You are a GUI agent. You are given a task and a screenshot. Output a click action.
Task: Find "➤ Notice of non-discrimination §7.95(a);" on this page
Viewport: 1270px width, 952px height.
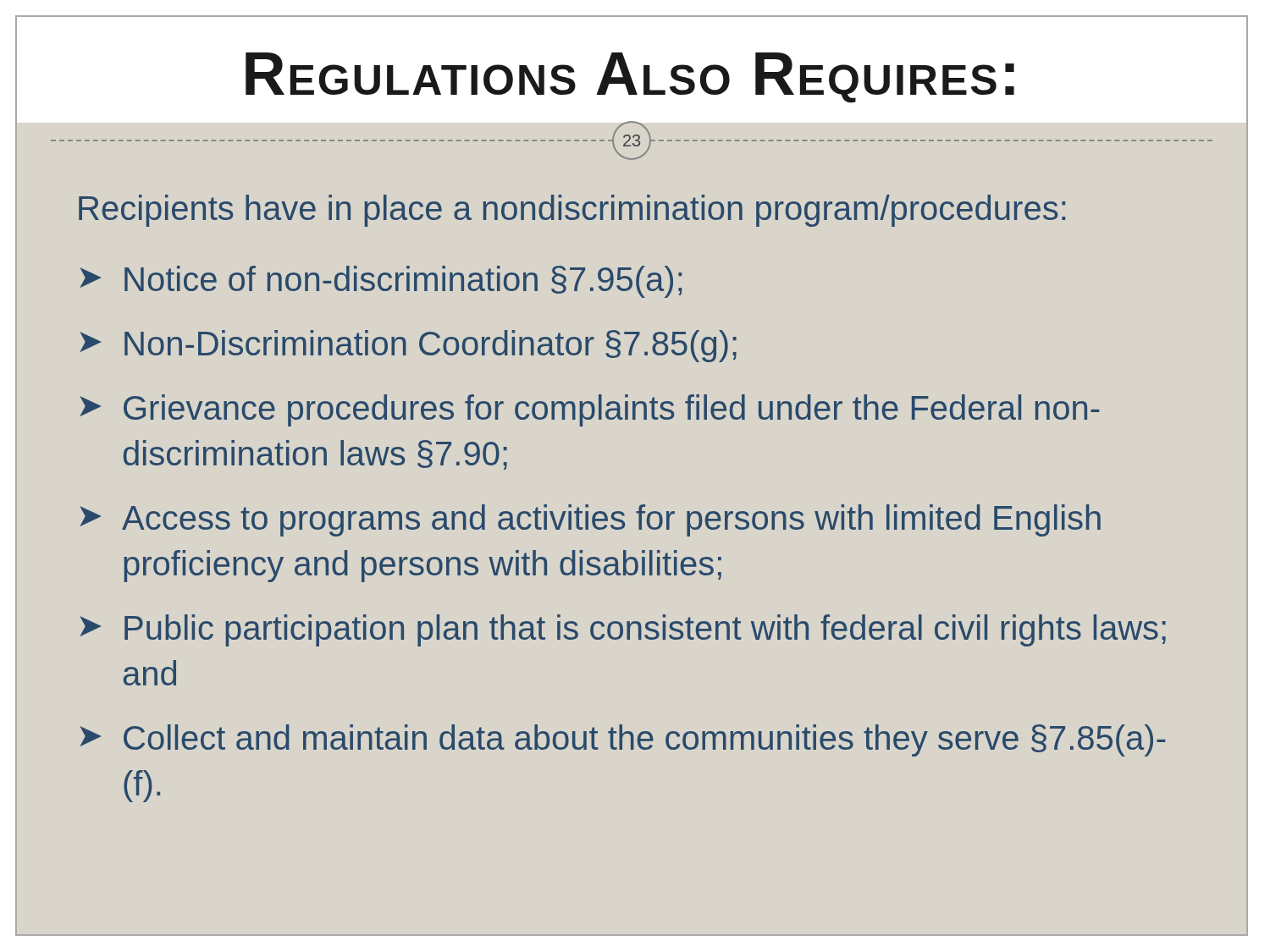click(632, 279)
